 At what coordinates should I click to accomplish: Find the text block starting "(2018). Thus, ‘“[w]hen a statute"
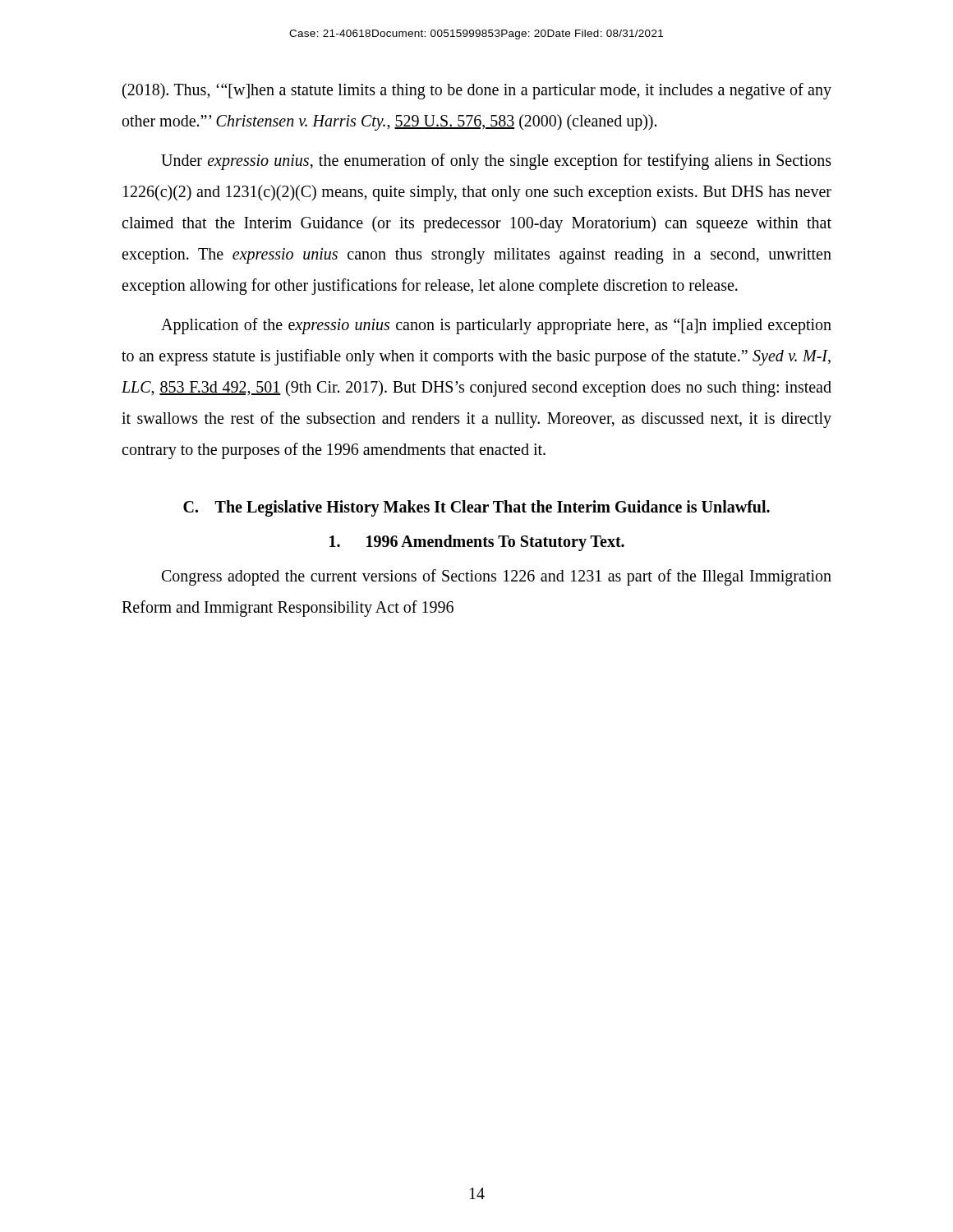coord(476,105)
